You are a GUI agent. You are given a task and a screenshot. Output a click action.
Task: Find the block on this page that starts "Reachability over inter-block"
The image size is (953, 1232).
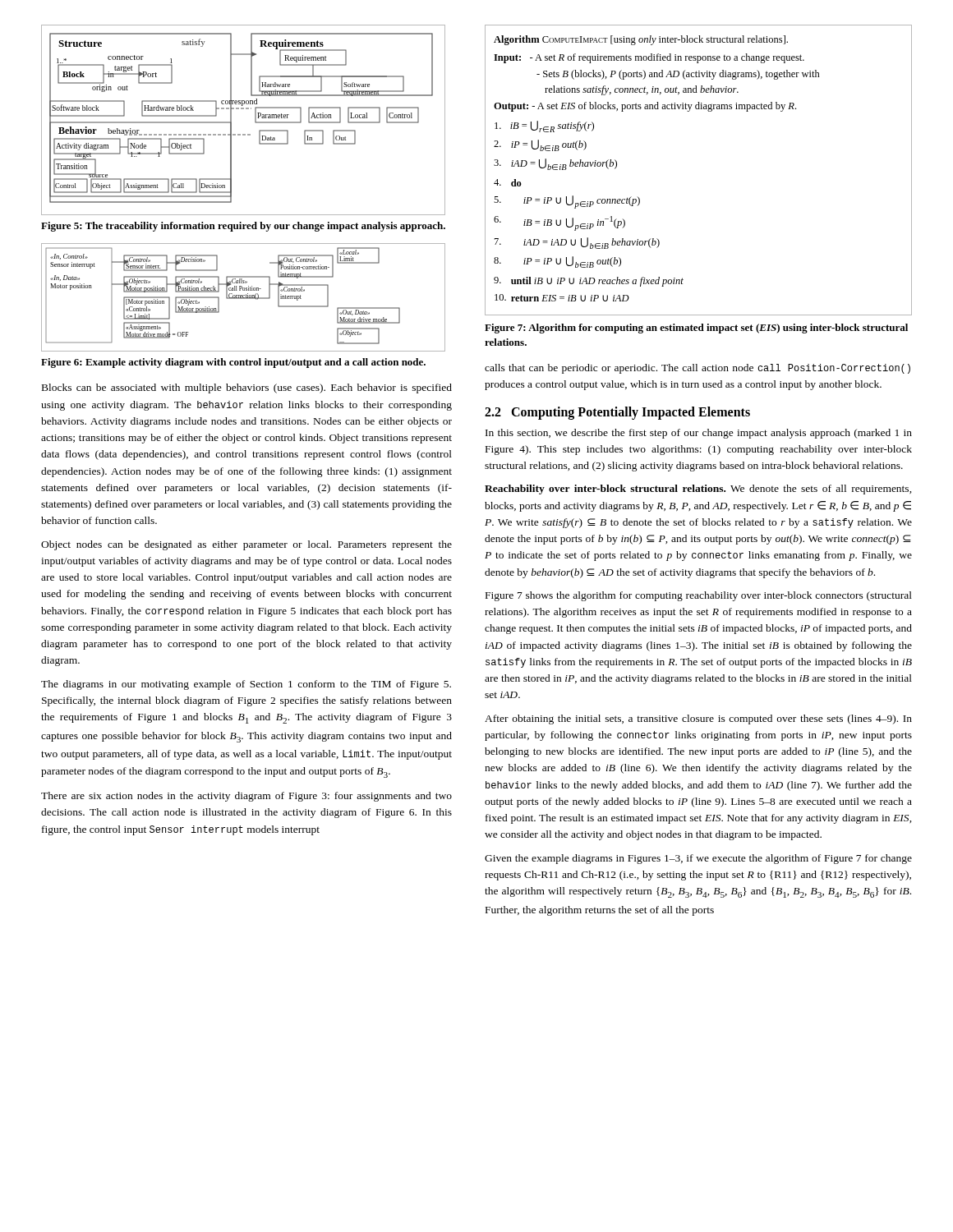tap(698, 530)
